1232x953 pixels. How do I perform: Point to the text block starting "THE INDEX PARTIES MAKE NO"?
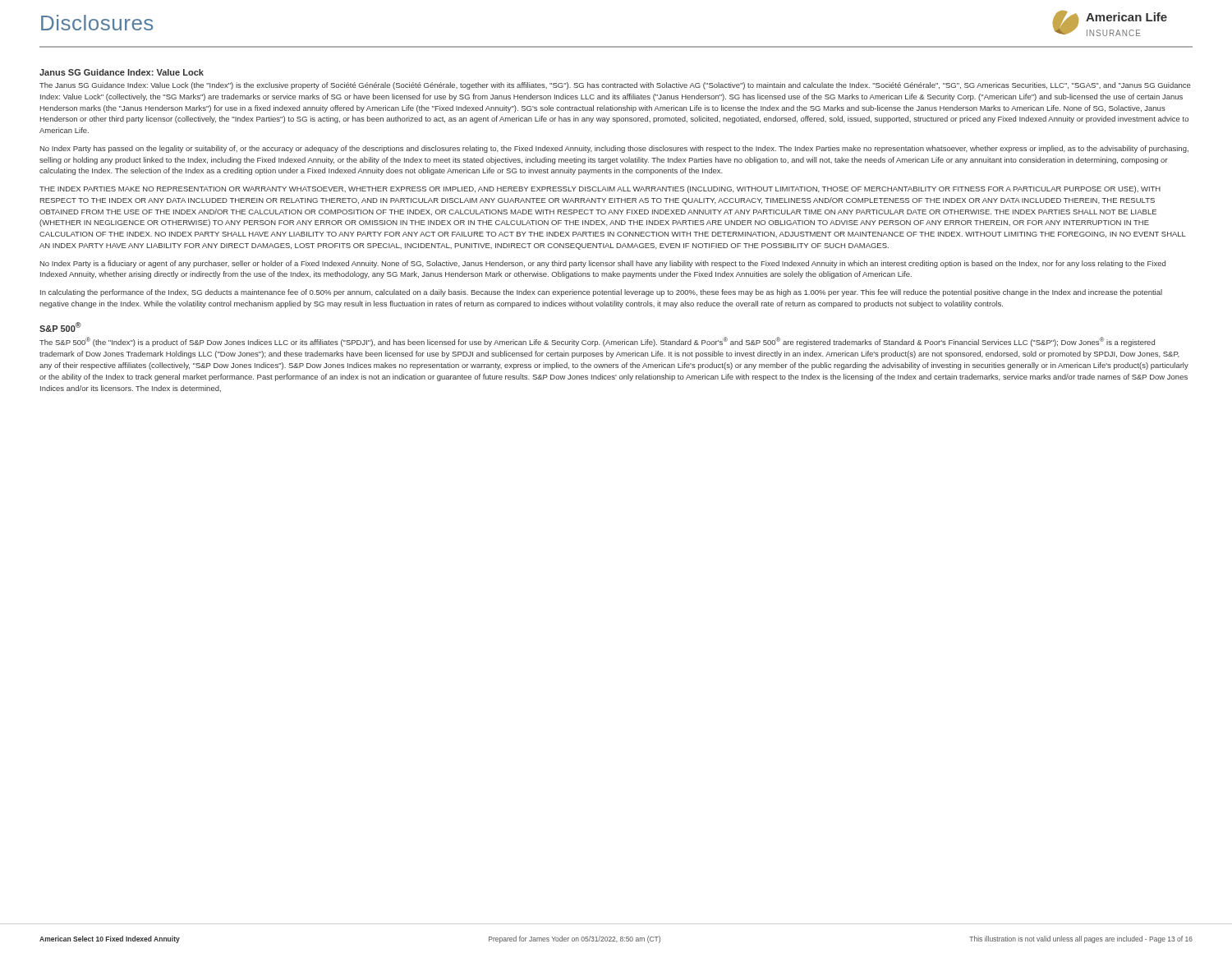[x=613, y=217]
